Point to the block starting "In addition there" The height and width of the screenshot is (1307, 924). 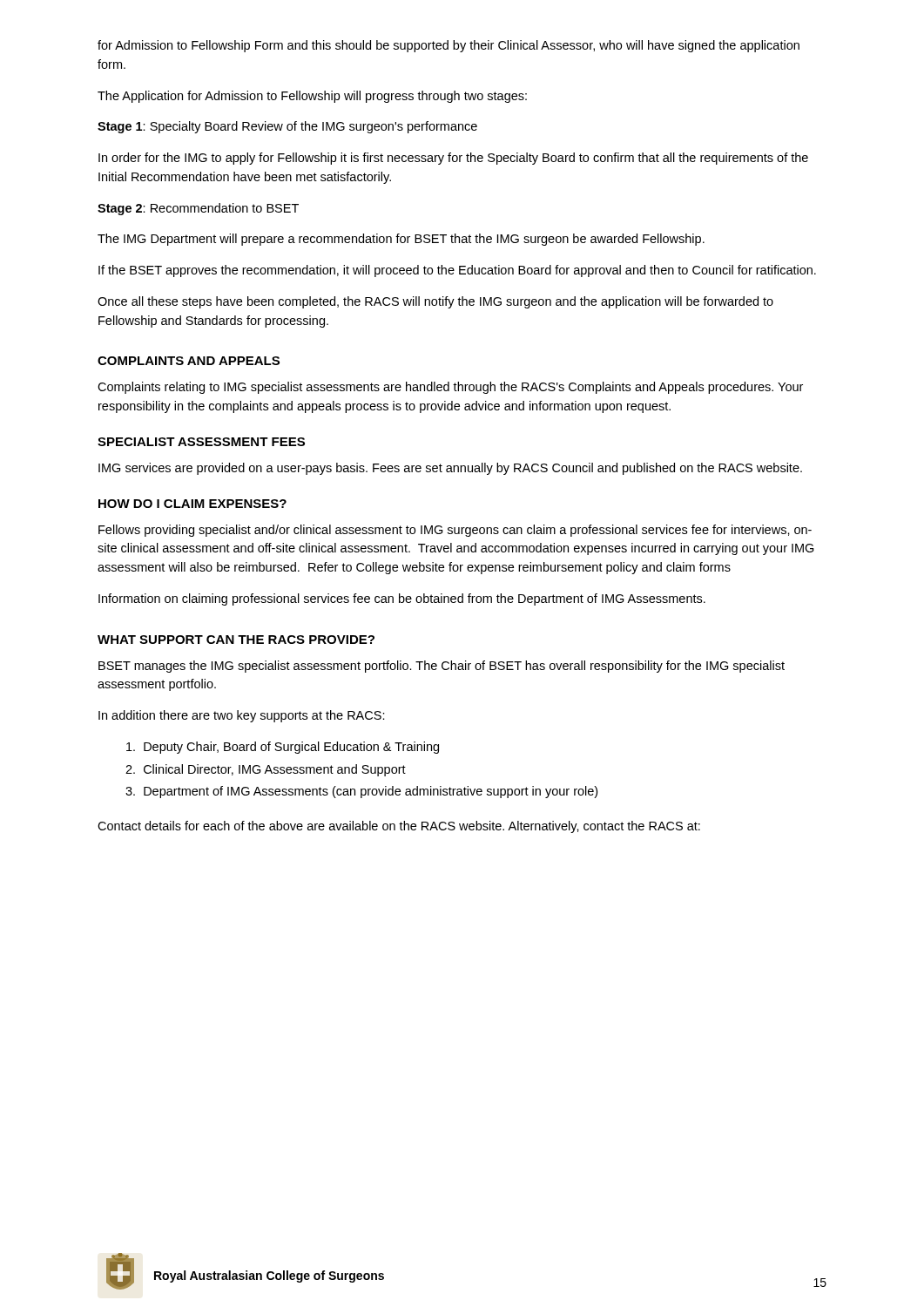click(x=241, y=715)
